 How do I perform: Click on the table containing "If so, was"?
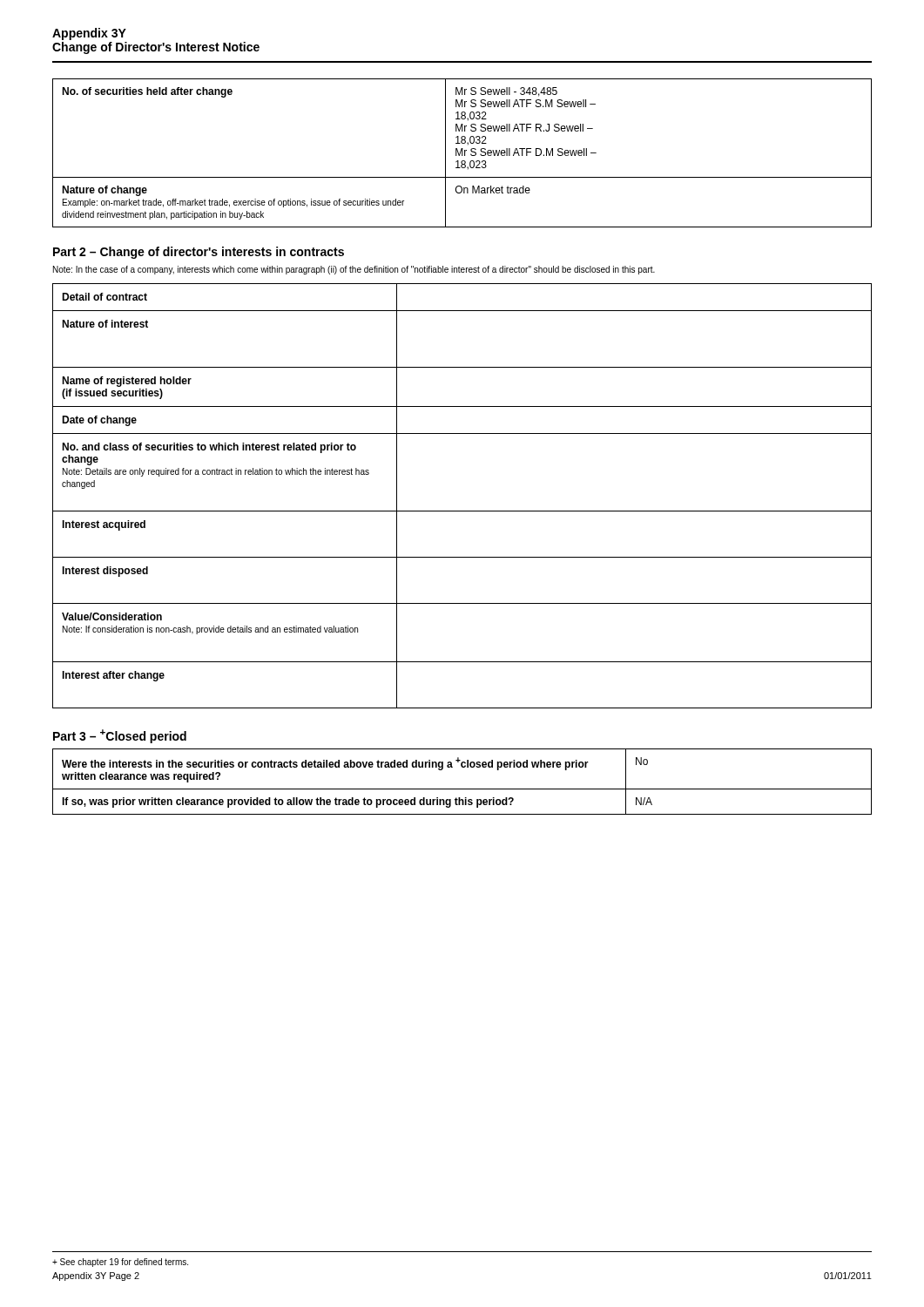click(x=462, y=781)
